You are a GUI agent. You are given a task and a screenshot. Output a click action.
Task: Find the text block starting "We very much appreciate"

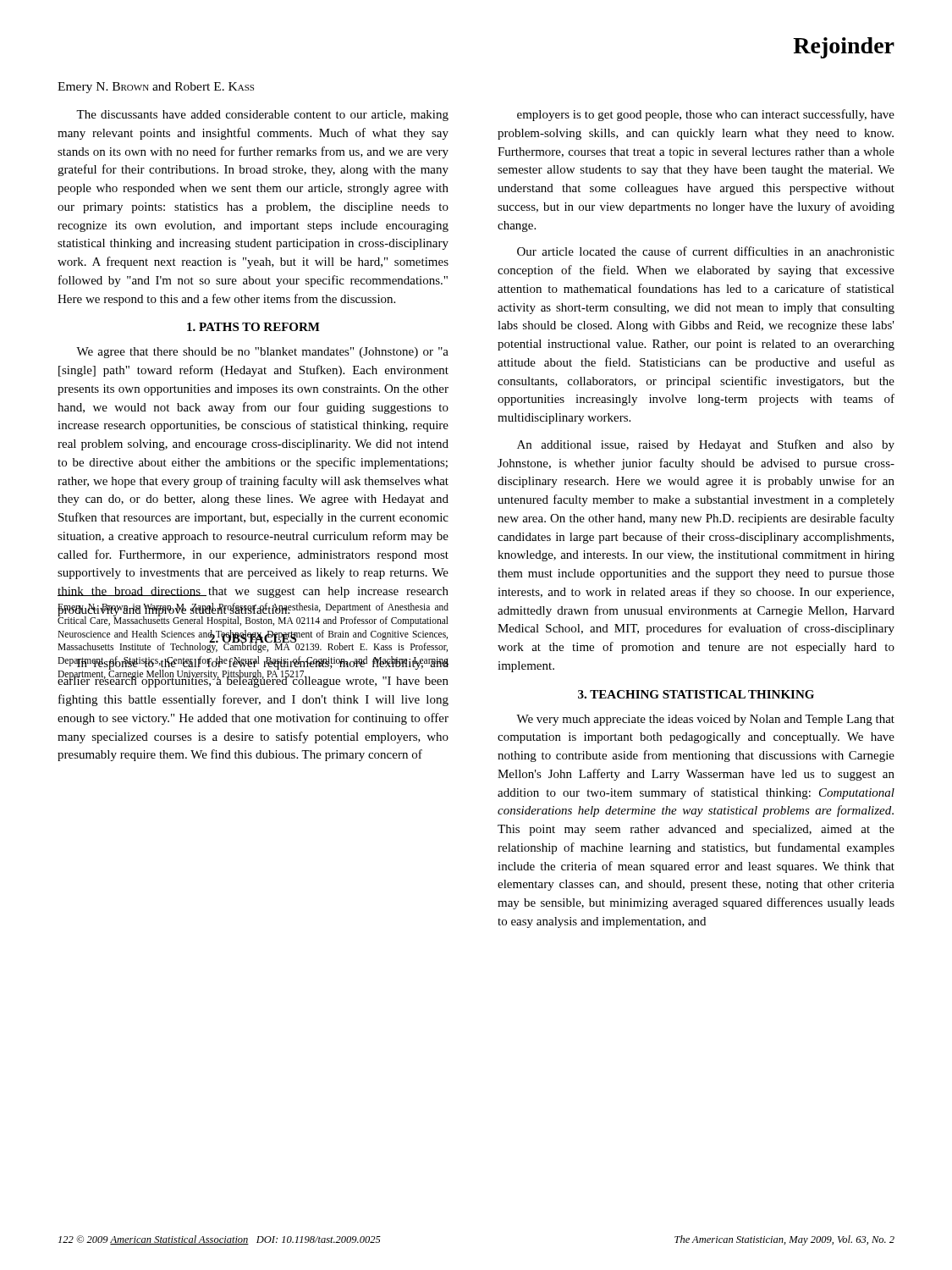click(x=696, y=820)
